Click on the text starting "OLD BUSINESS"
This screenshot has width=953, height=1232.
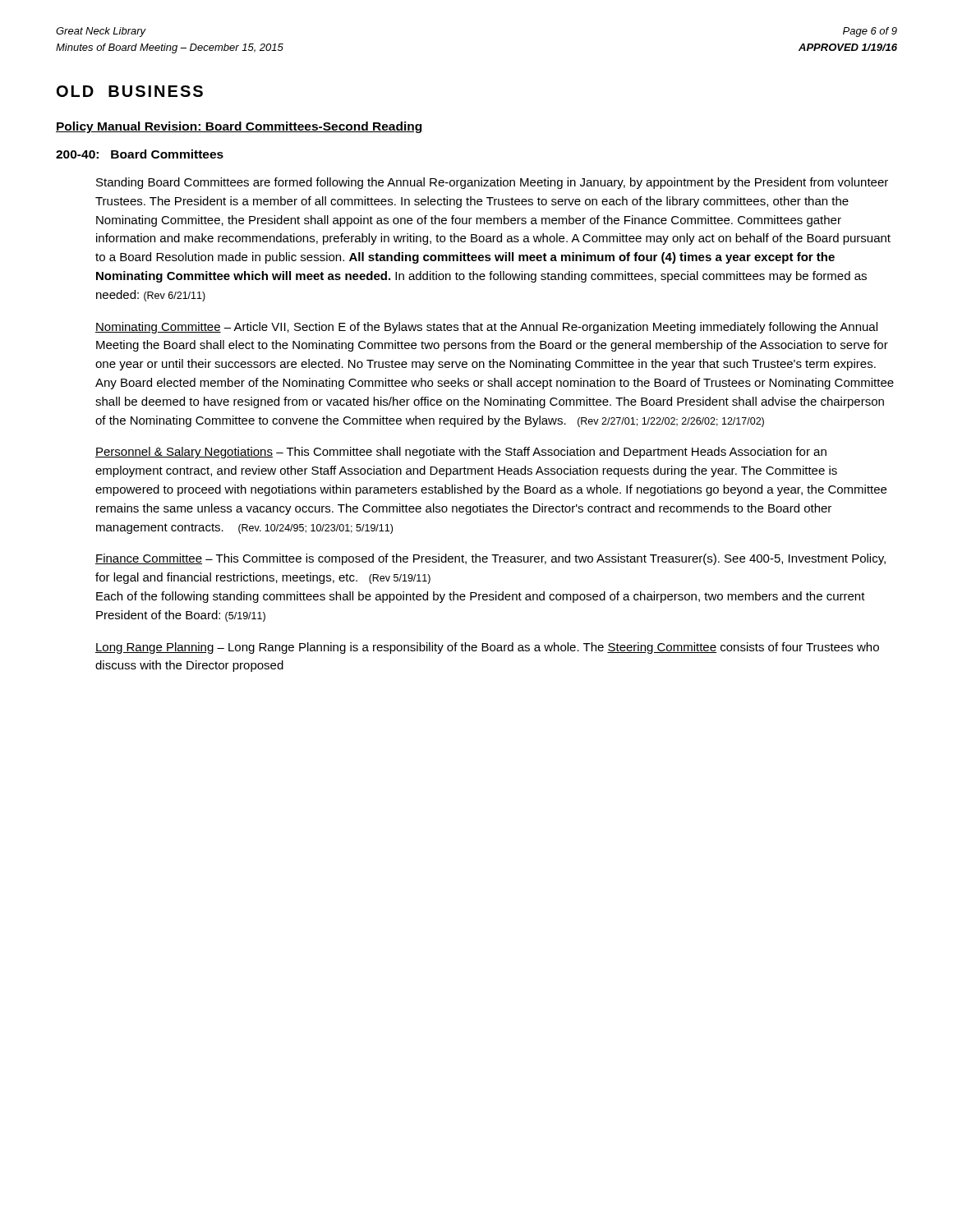(130, 91)
